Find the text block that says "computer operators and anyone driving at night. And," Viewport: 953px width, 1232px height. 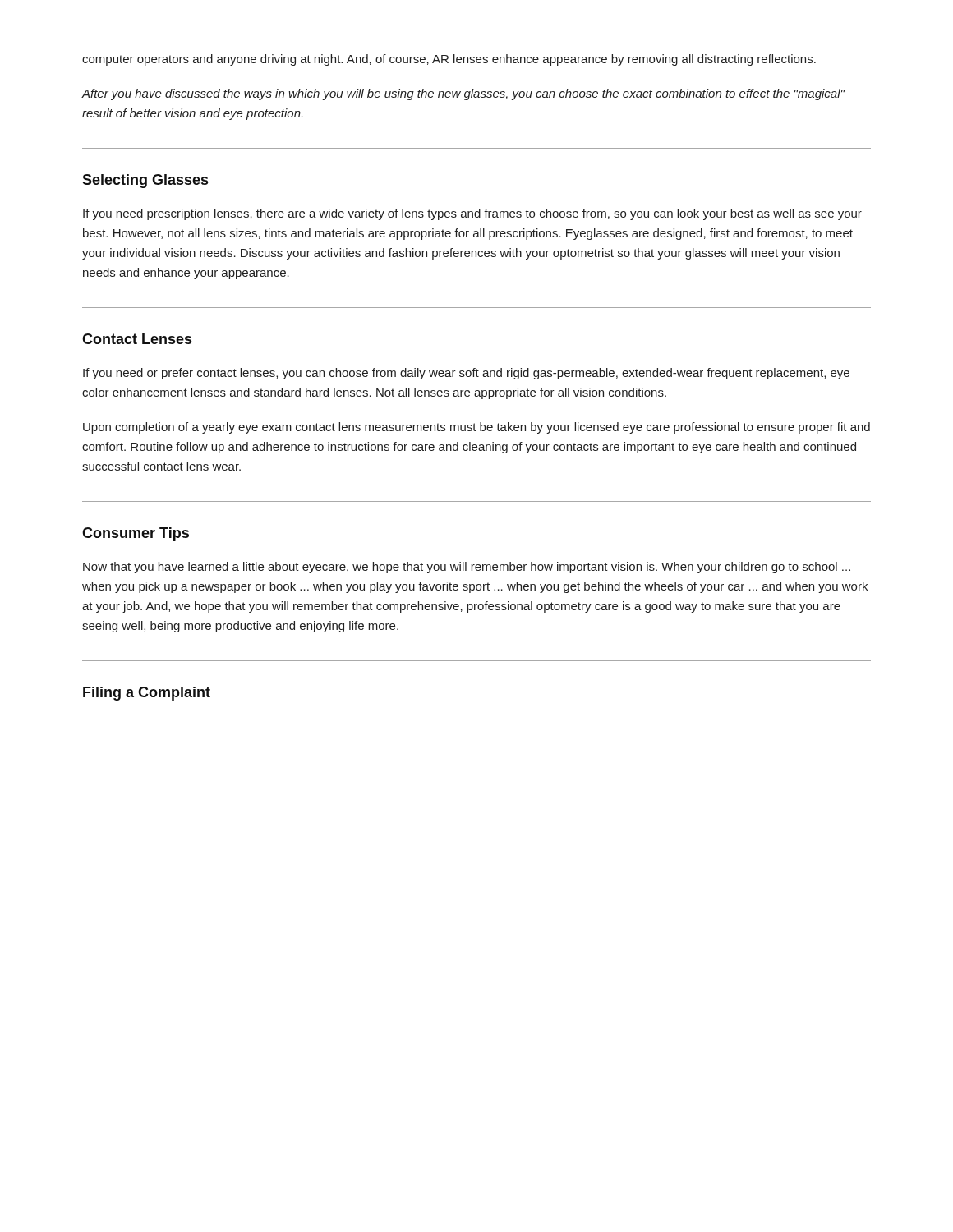pos(449,59)
